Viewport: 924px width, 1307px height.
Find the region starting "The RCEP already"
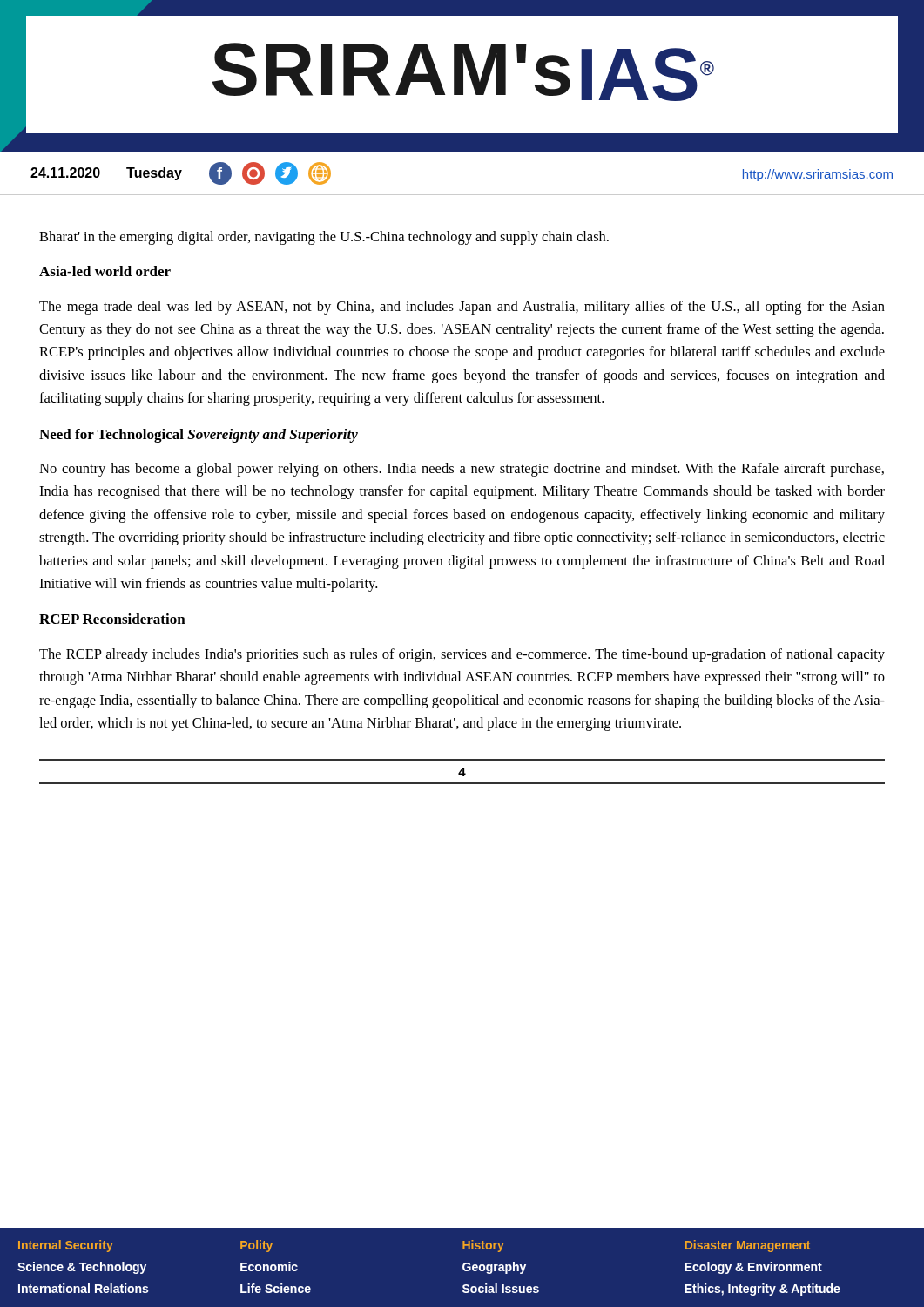462,689
